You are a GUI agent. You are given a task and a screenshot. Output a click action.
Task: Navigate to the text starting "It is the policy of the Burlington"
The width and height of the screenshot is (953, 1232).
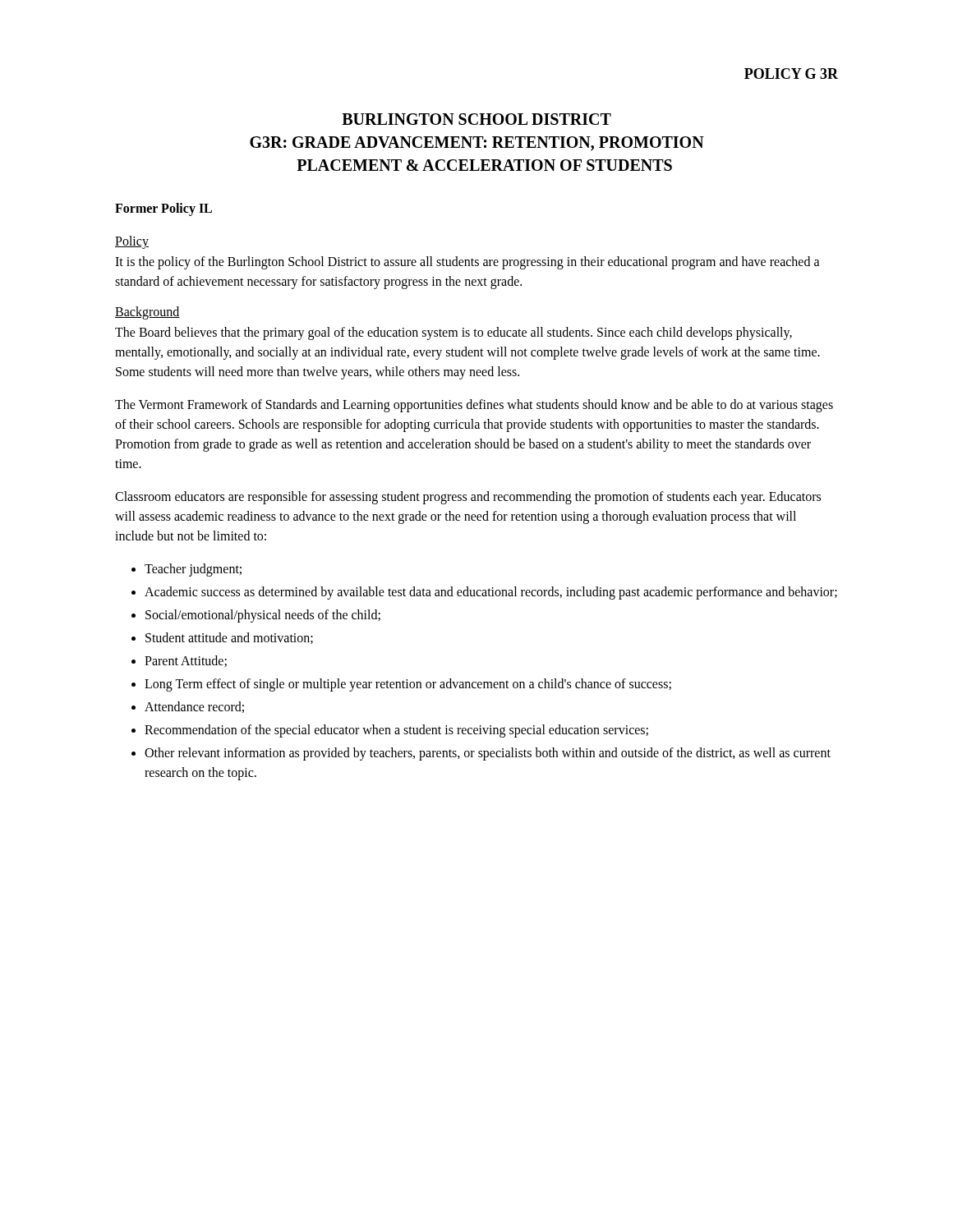pyautogui.click(x=467, y=271)
